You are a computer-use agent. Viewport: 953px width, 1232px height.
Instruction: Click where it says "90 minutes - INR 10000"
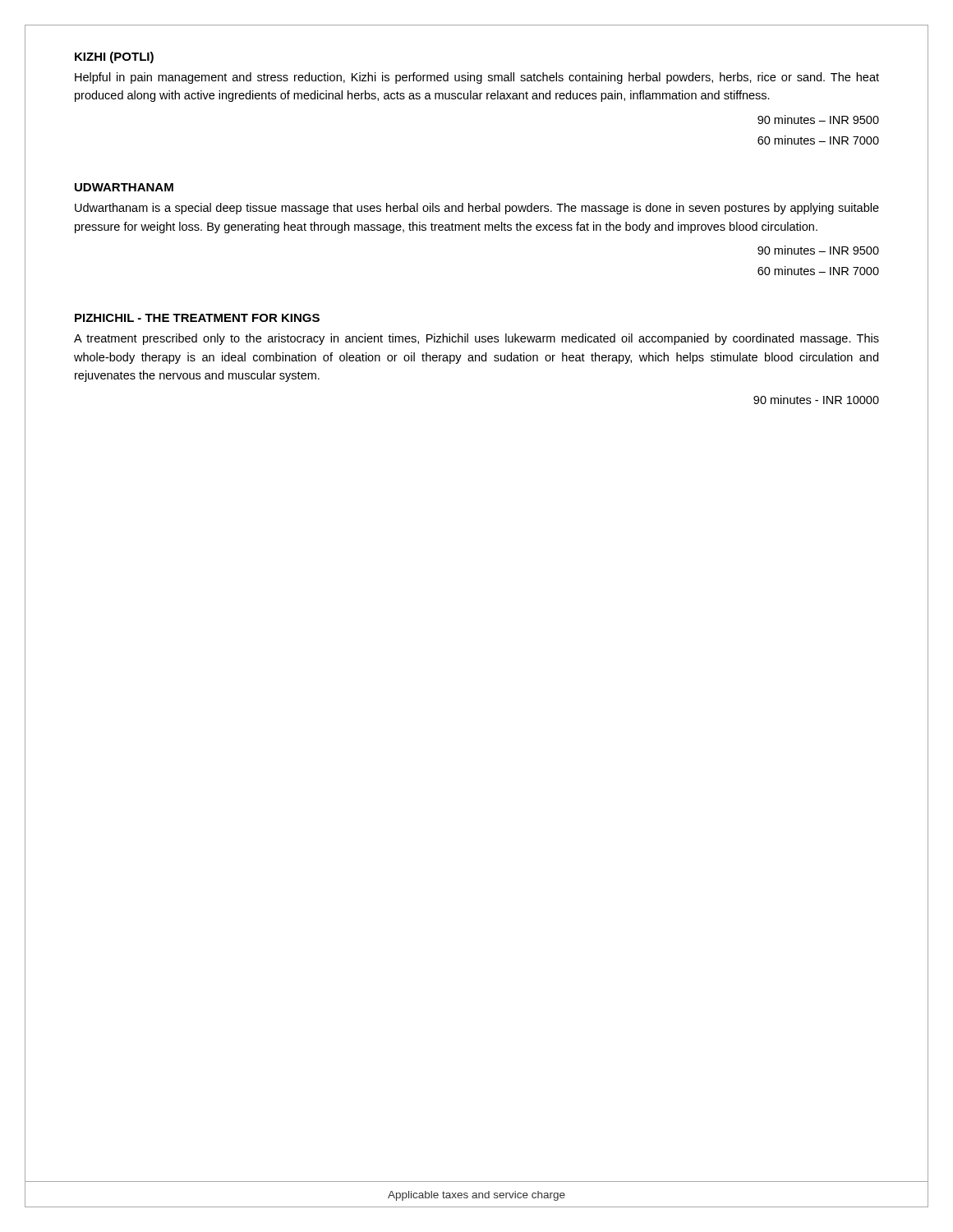point(816,400)
